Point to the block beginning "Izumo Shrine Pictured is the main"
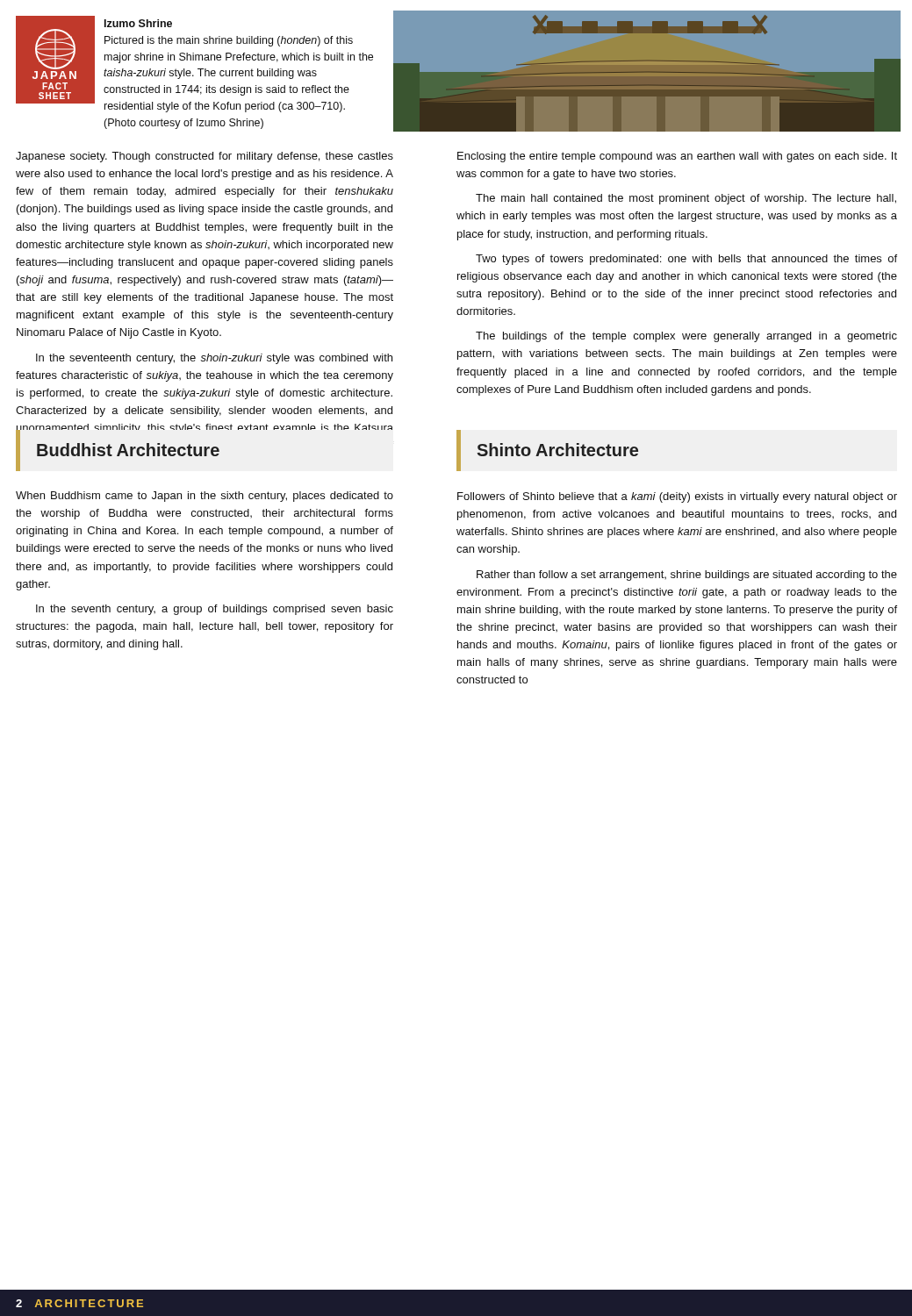Screen dimensions: 1316x912 [240, 73]
